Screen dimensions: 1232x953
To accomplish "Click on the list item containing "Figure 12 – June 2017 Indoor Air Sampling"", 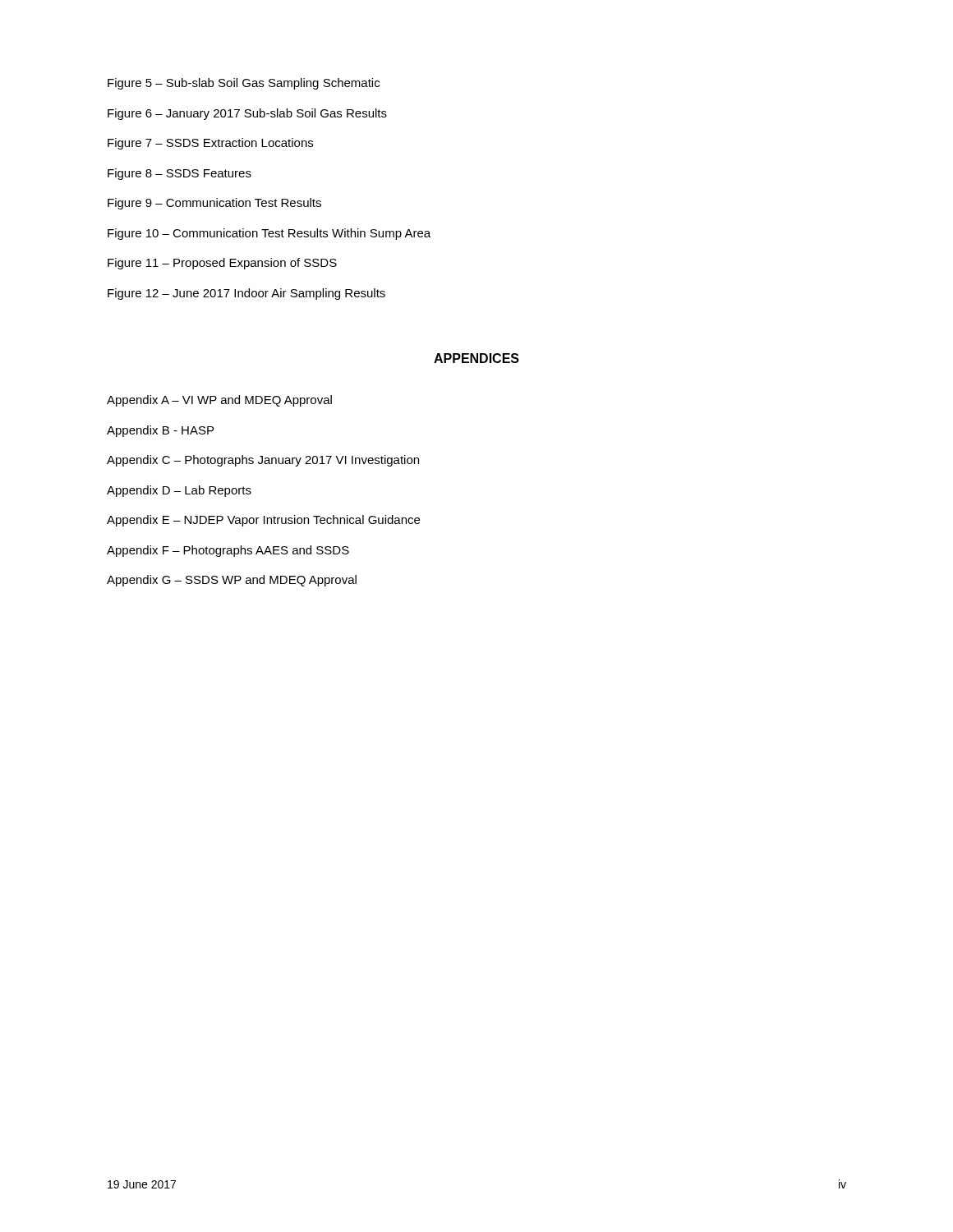I will (246, 292).
